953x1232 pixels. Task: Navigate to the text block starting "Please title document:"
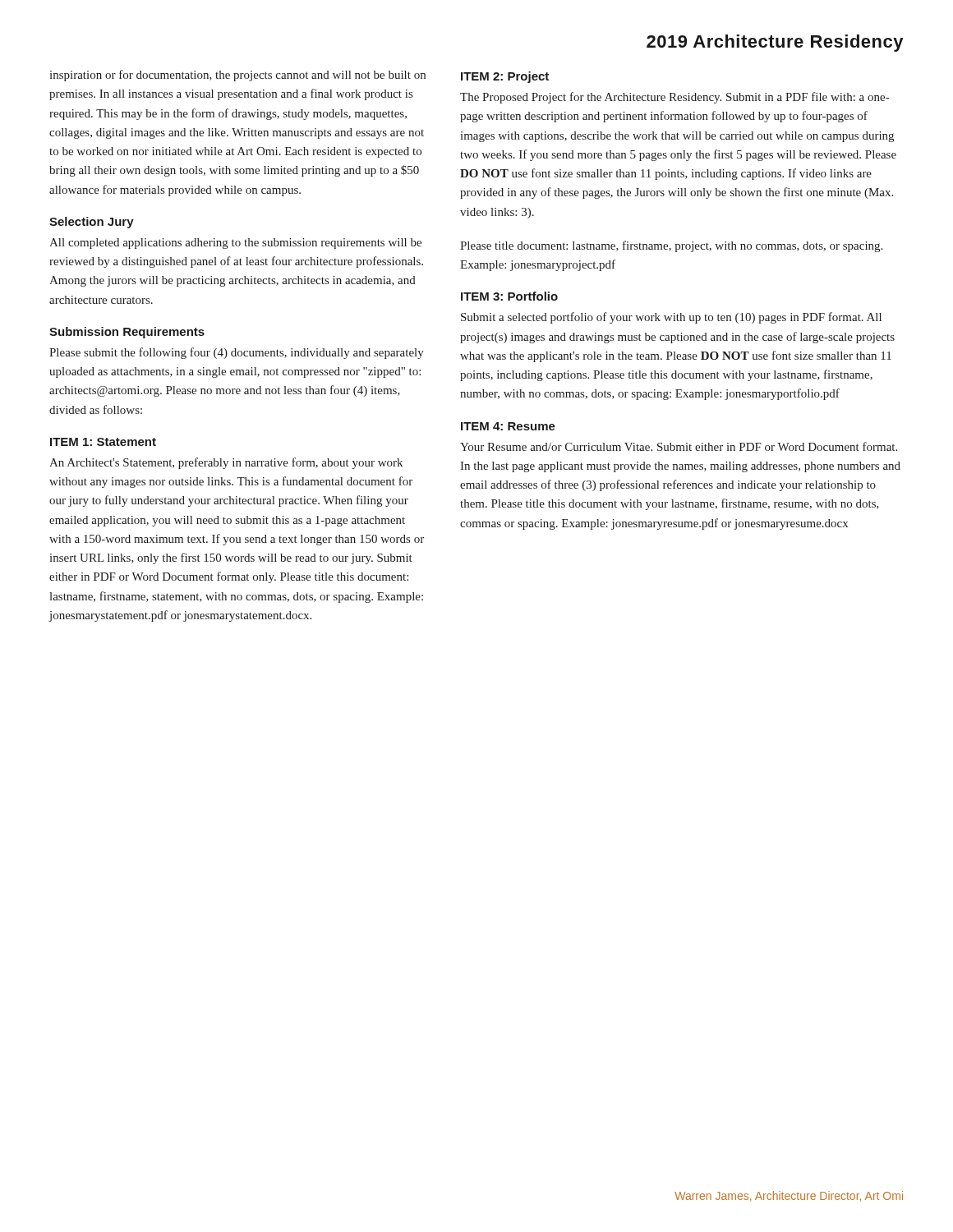pyautogui.click(x=672, y=255)
